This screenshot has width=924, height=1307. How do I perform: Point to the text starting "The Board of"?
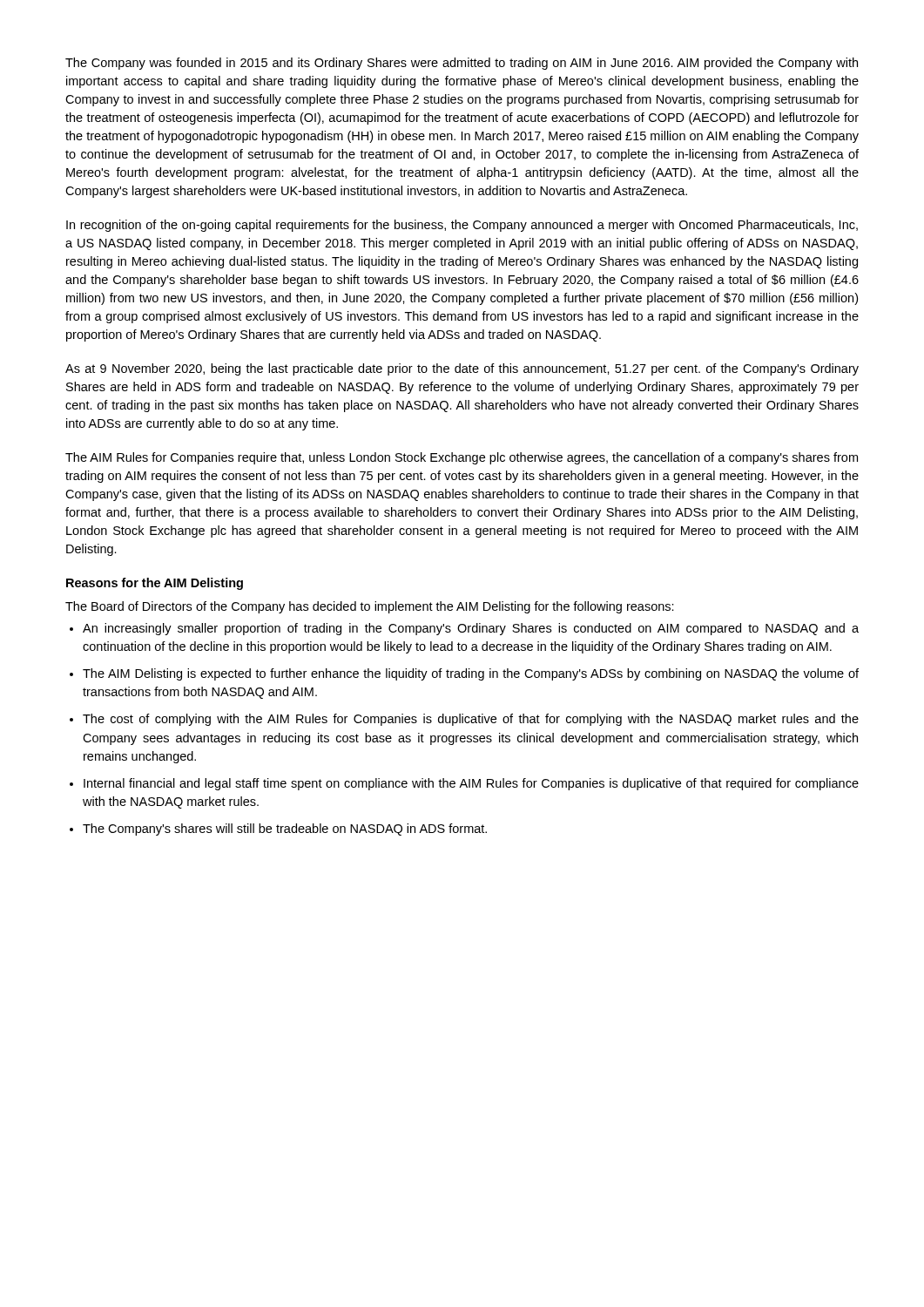(370, 607)
